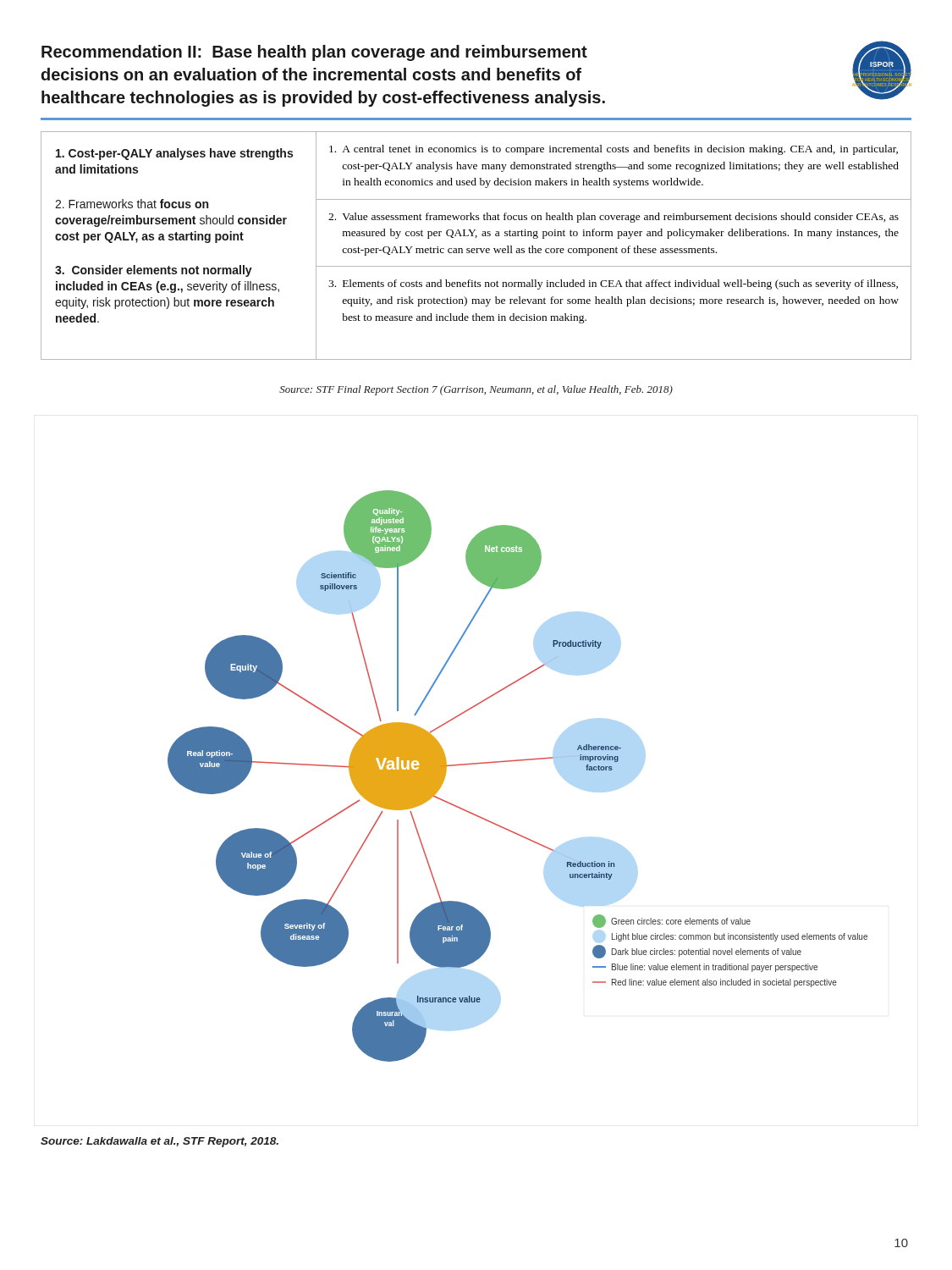Select the region starting "2. Frameworks that focus"
The height and width of the screenshot is (1270, 952).
coord(178,220)
